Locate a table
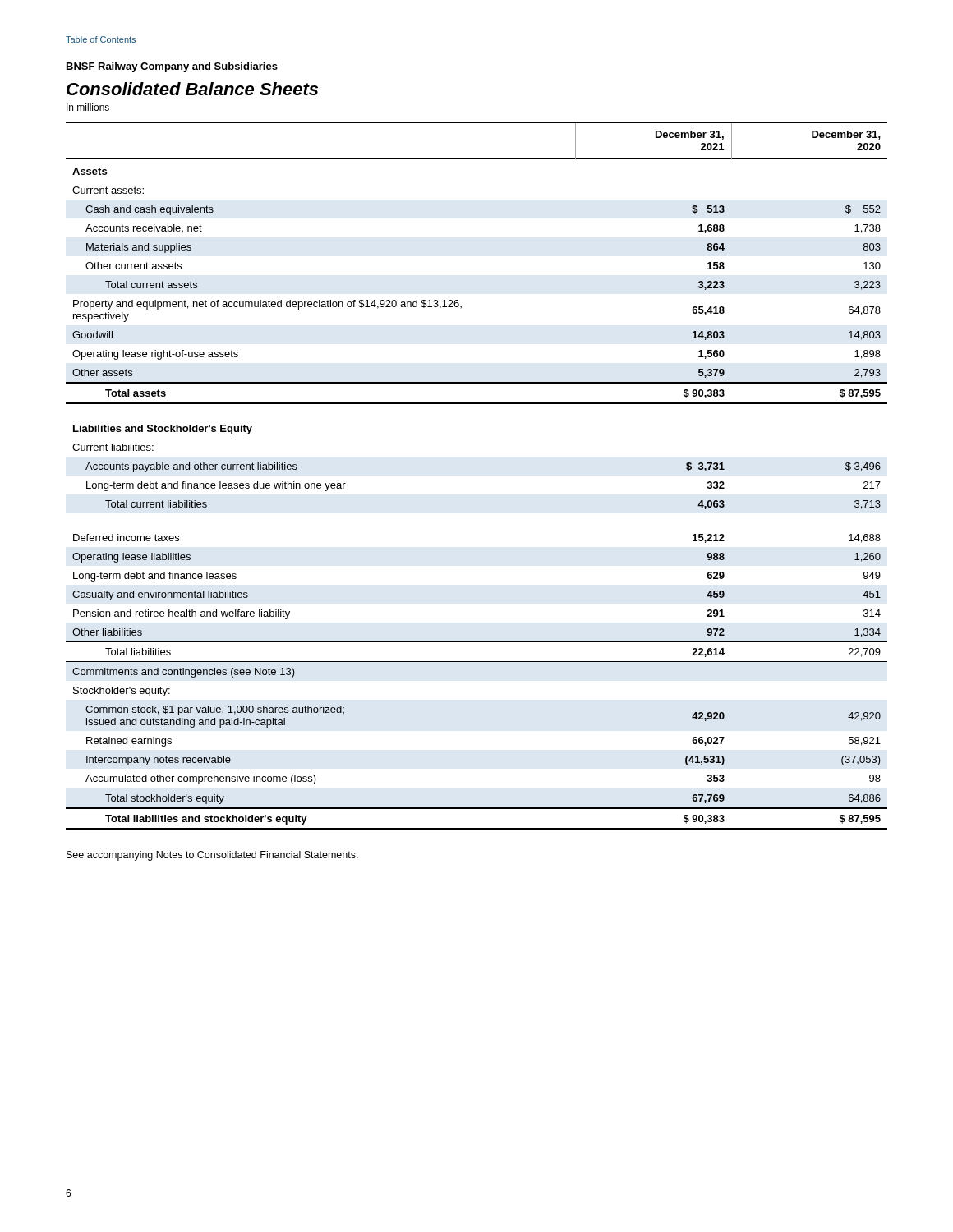Viewport: 953px width, 1232px height. (476, 476)
